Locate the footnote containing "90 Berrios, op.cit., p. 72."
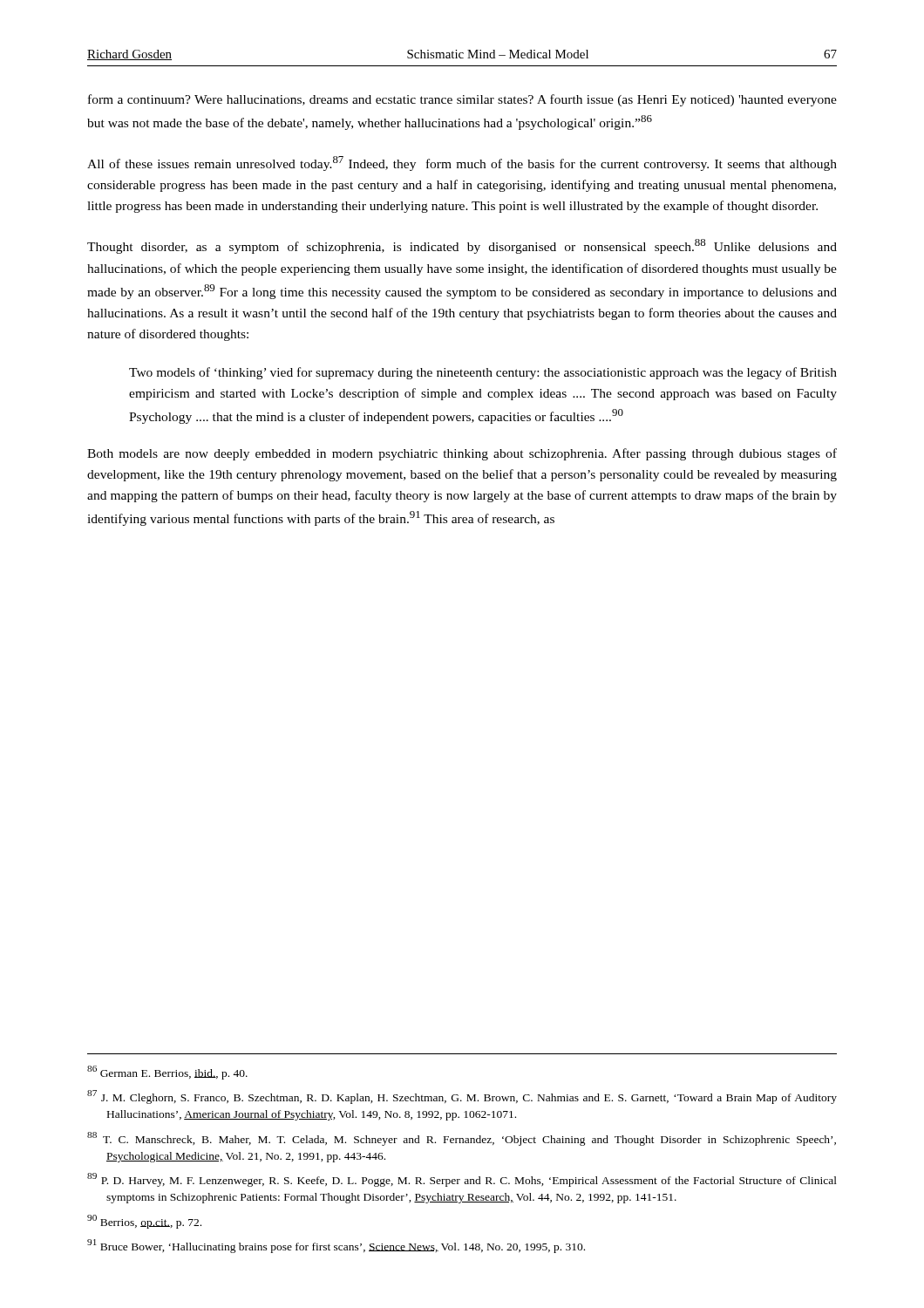This screenshot has width=924, height=1308. coord(145,1220)
